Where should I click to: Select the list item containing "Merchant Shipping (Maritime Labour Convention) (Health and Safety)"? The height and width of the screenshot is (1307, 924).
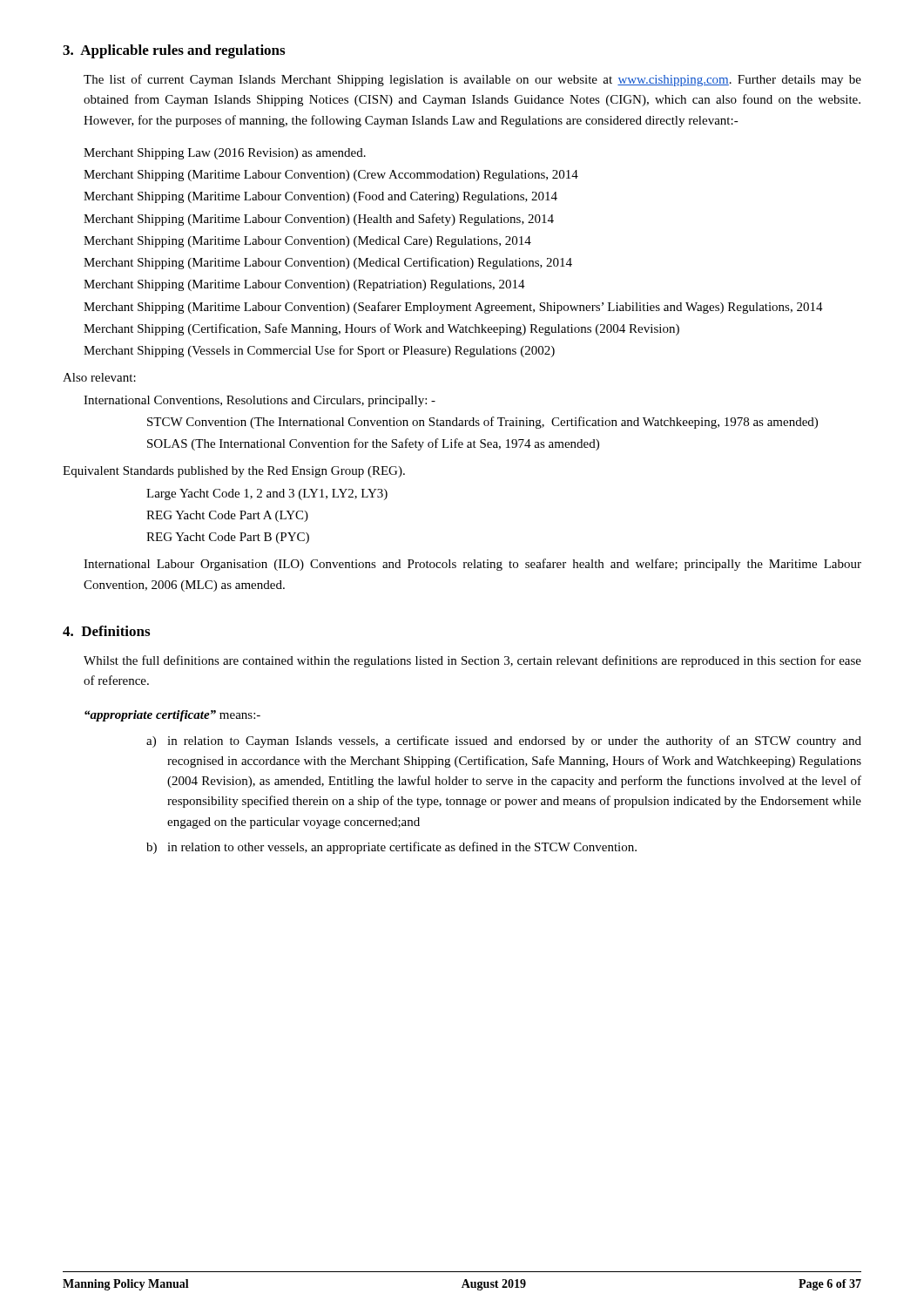(x=319, y=218)
